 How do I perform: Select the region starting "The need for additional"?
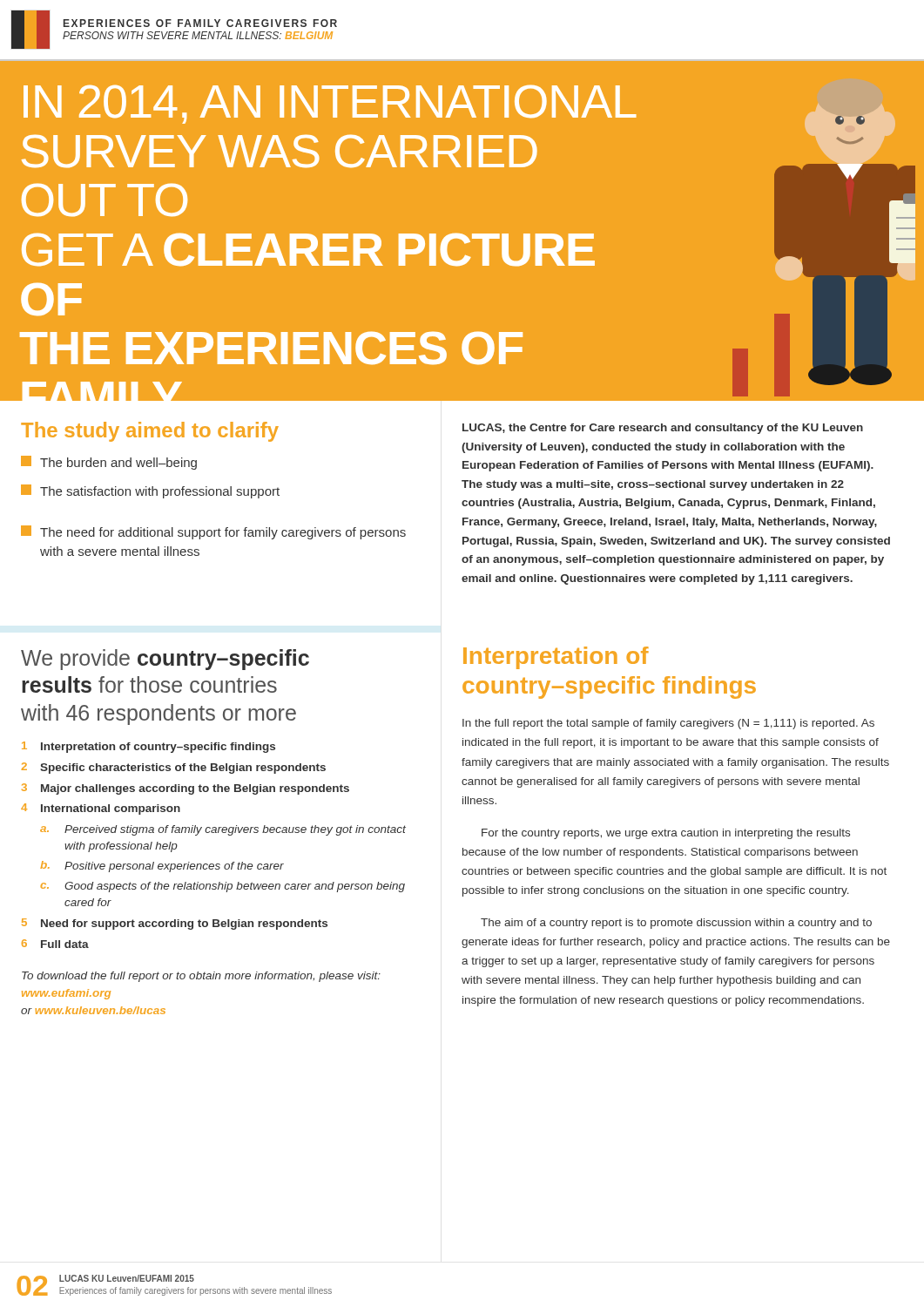pos(217,542)
